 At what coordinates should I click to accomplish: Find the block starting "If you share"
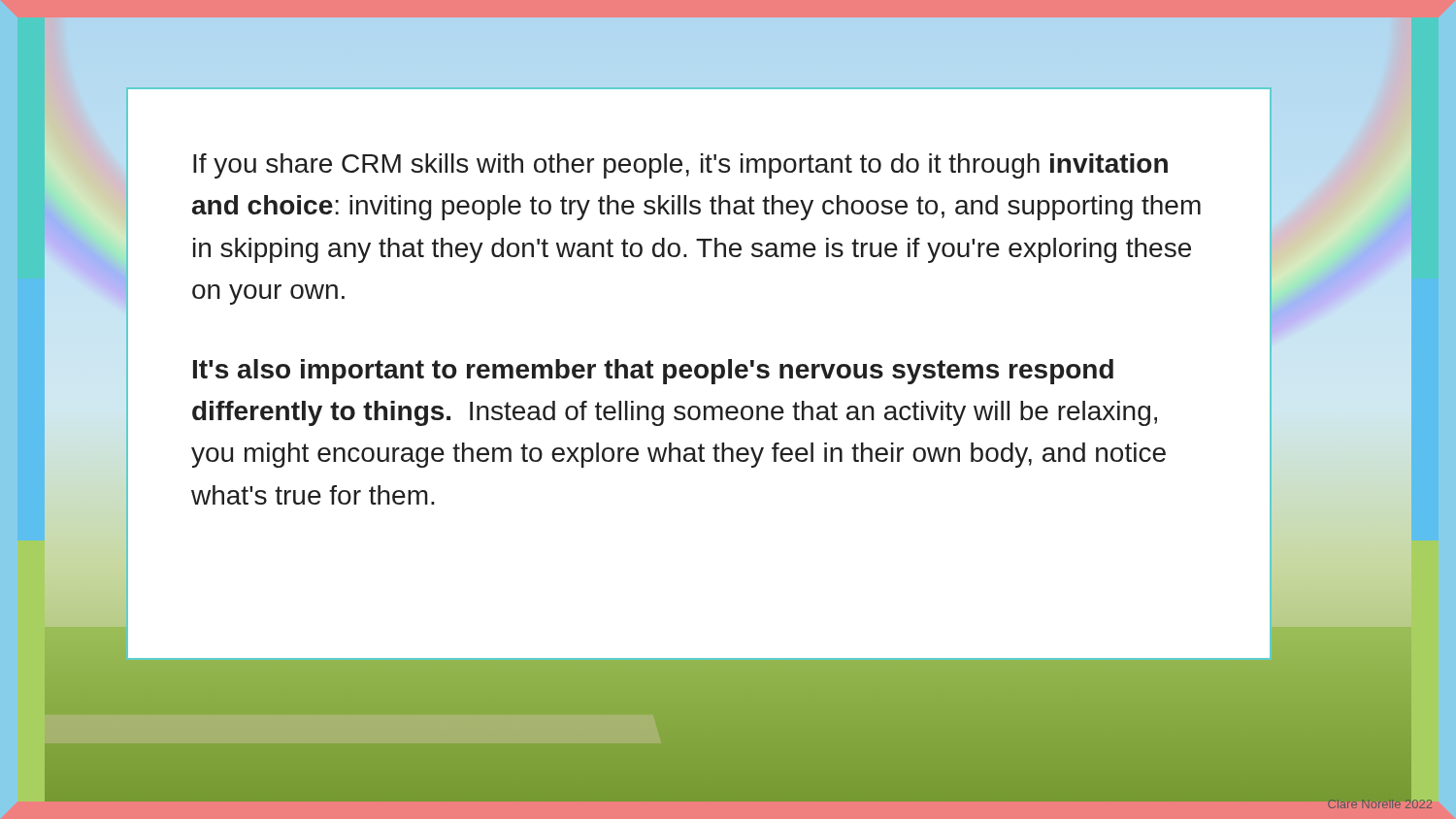(x=697, y=227)
